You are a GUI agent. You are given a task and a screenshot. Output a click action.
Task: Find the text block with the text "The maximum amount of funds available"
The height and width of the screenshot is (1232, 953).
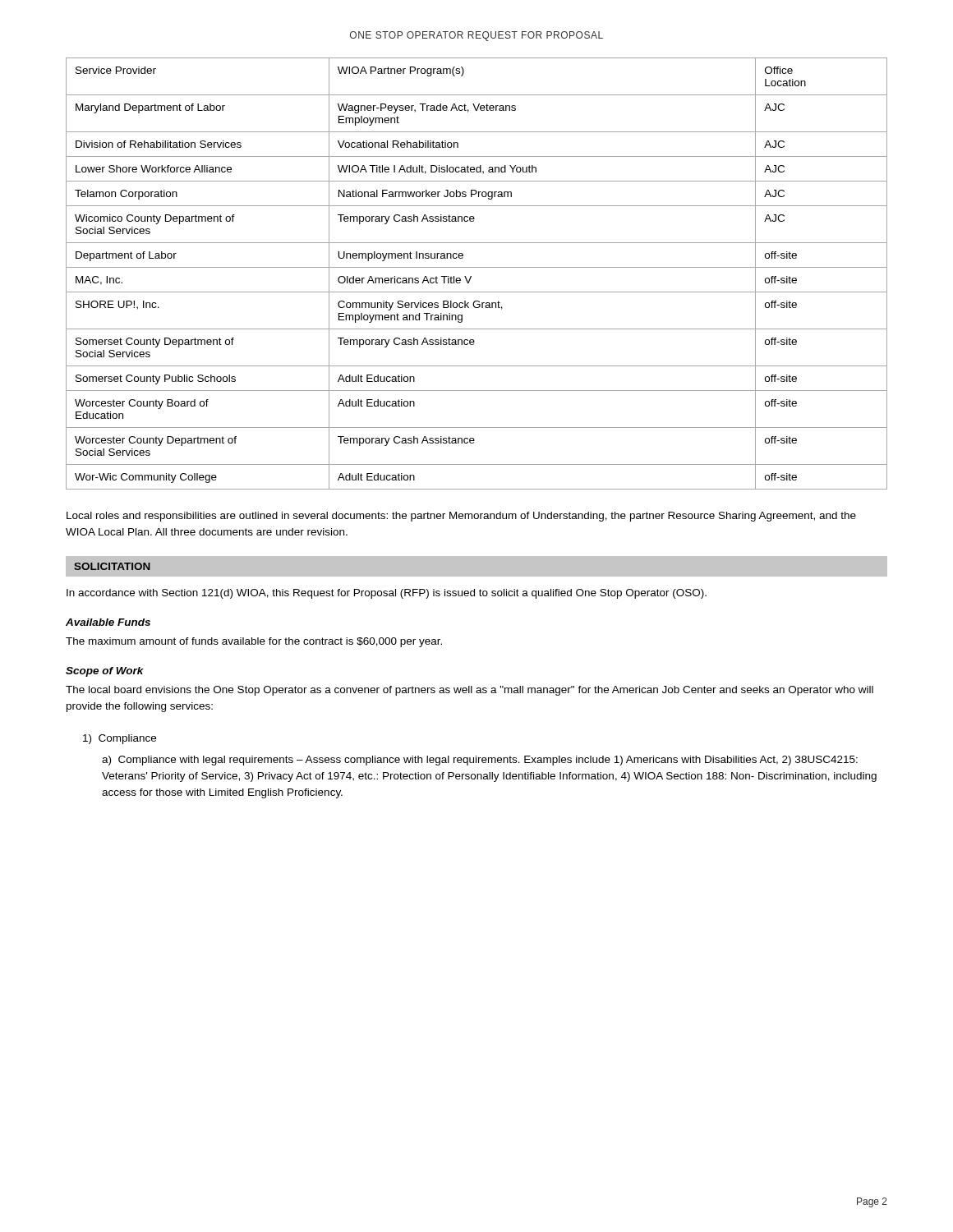(x=254, y=641)
